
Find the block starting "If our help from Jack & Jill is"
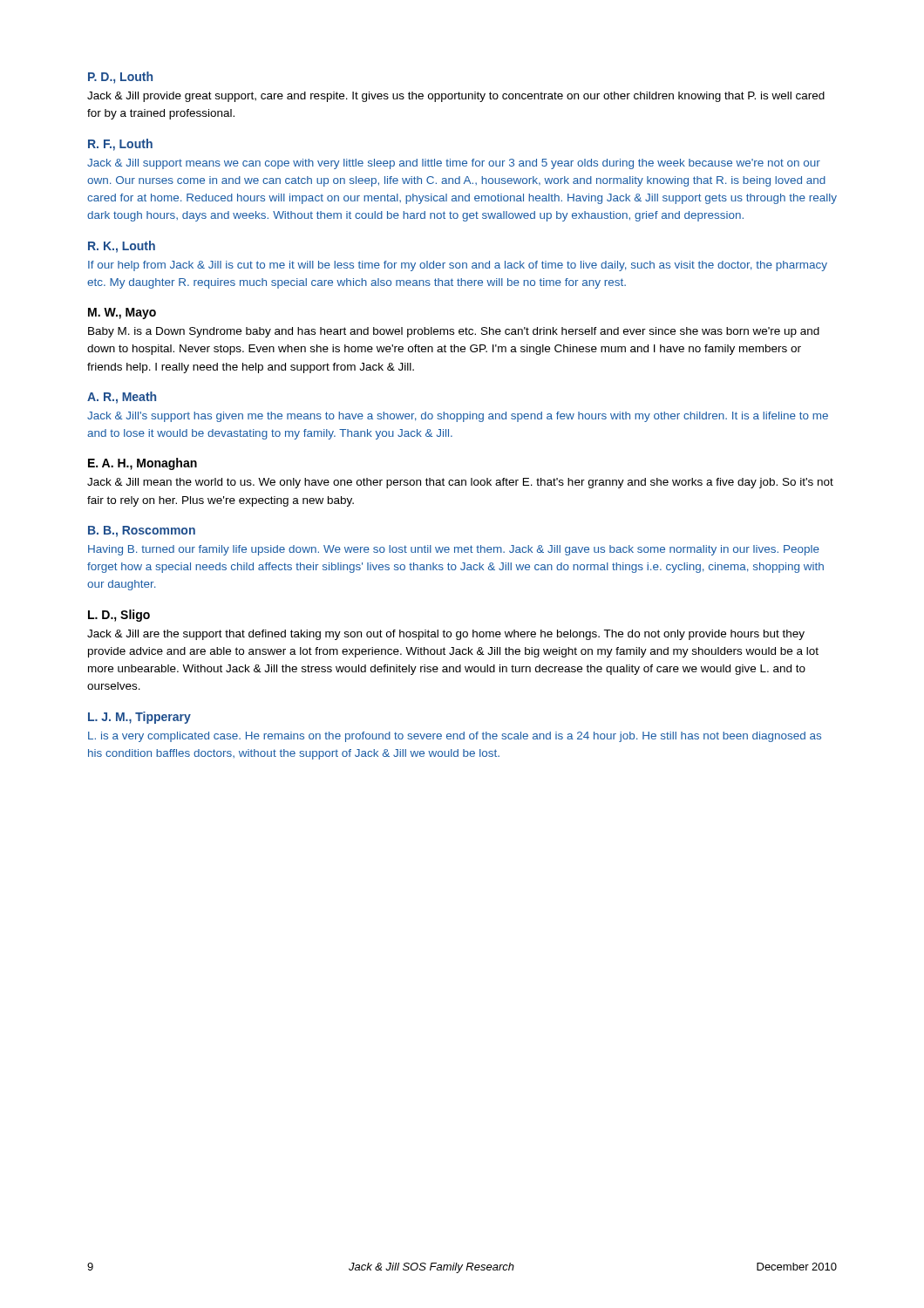pos(457,273)
